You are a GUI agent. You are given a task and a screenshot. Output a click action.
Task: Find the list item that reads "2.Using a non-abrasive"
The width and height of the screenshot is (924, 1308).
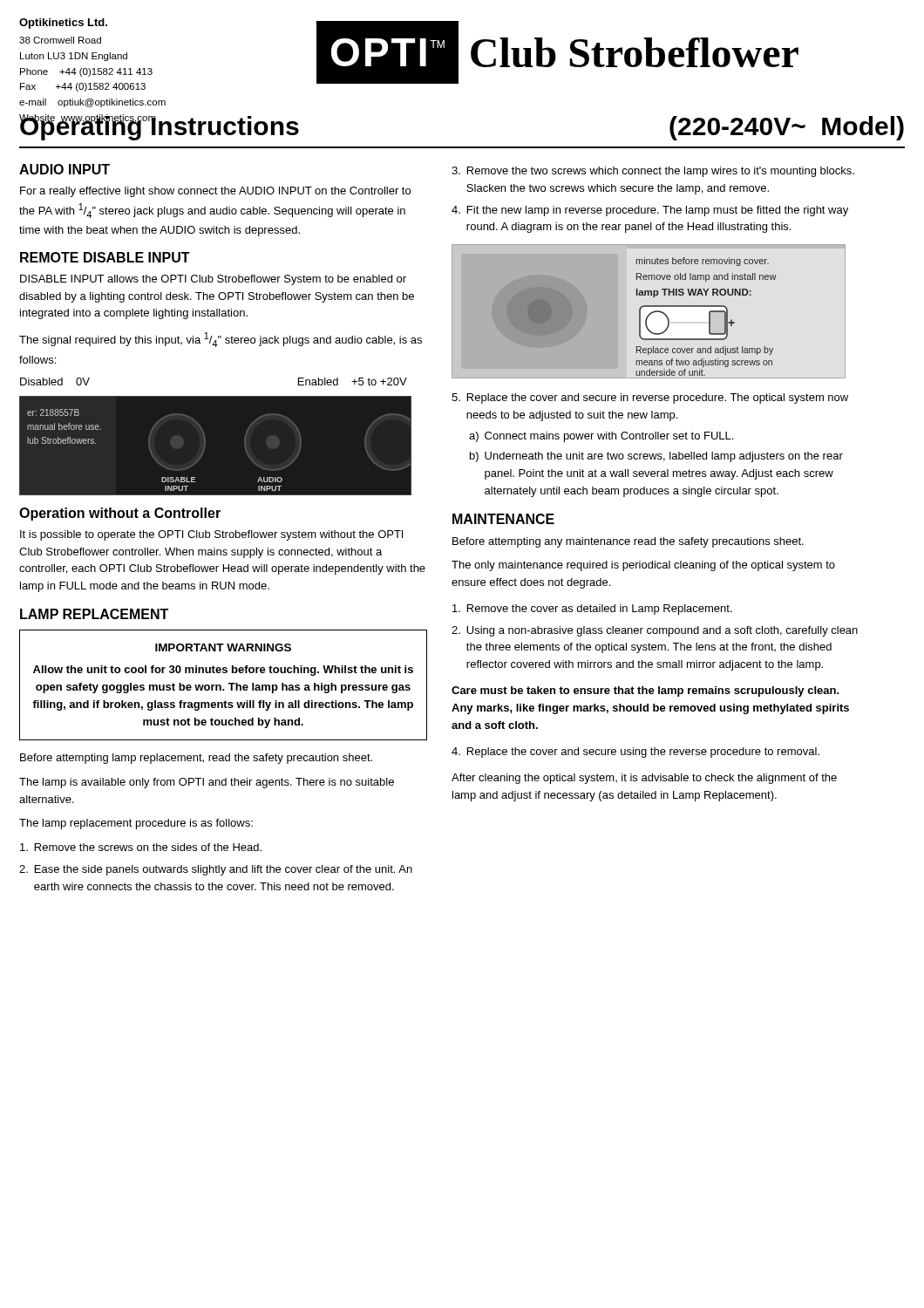tap(656, 647)
